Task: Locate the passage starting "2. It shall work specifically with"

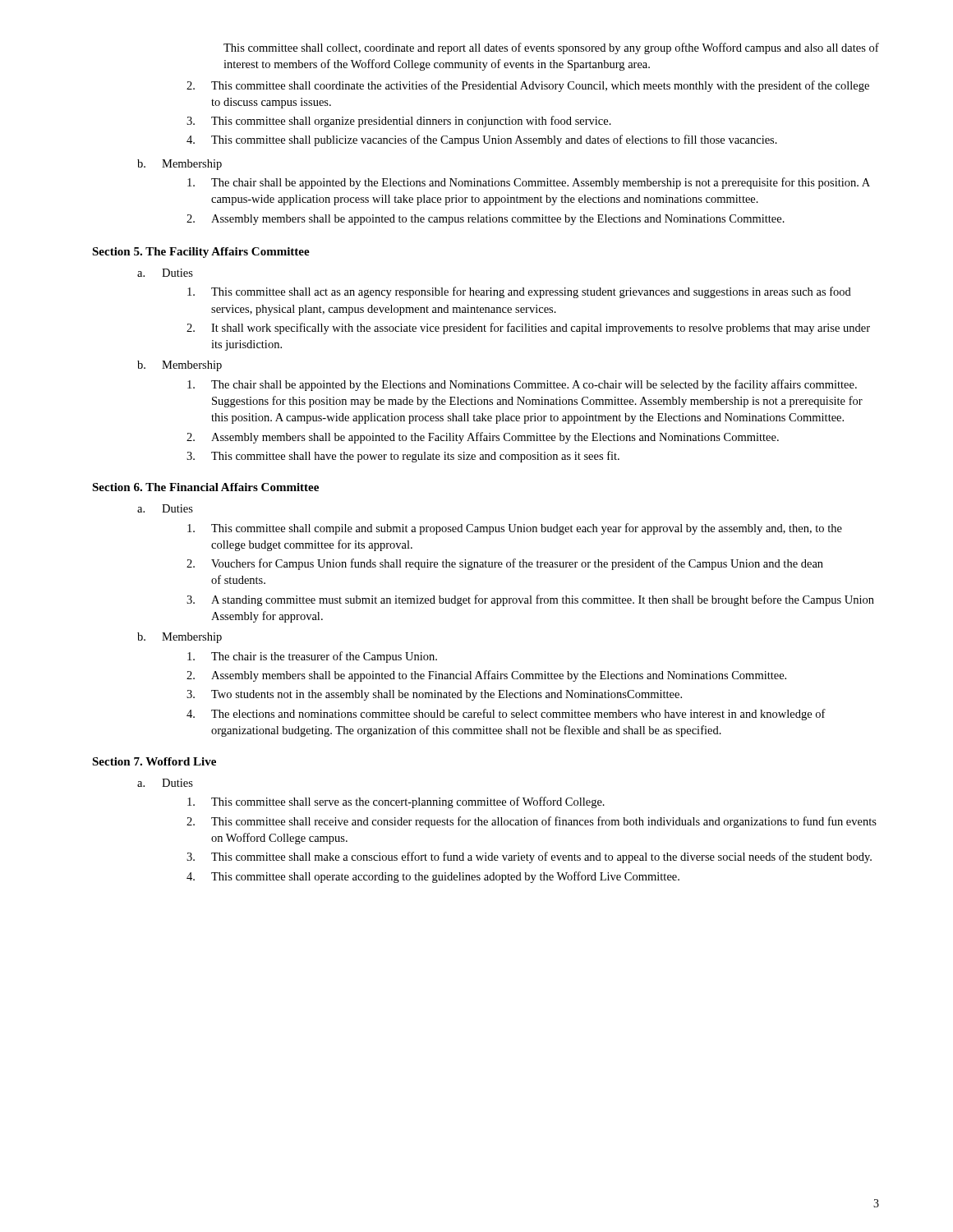Action: 533,336
